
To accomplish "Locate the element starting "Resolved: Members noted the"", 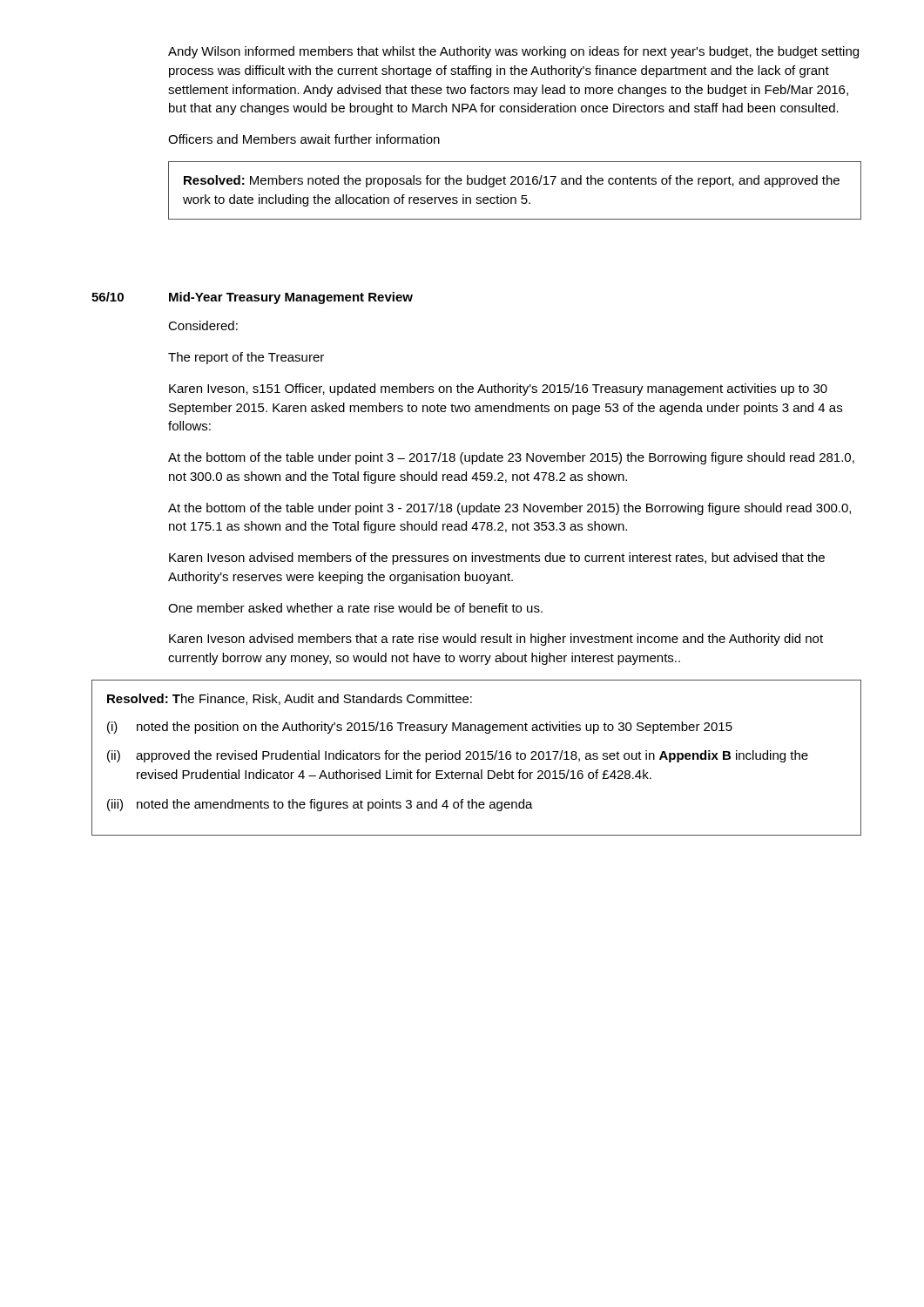I will coord(511,189).
